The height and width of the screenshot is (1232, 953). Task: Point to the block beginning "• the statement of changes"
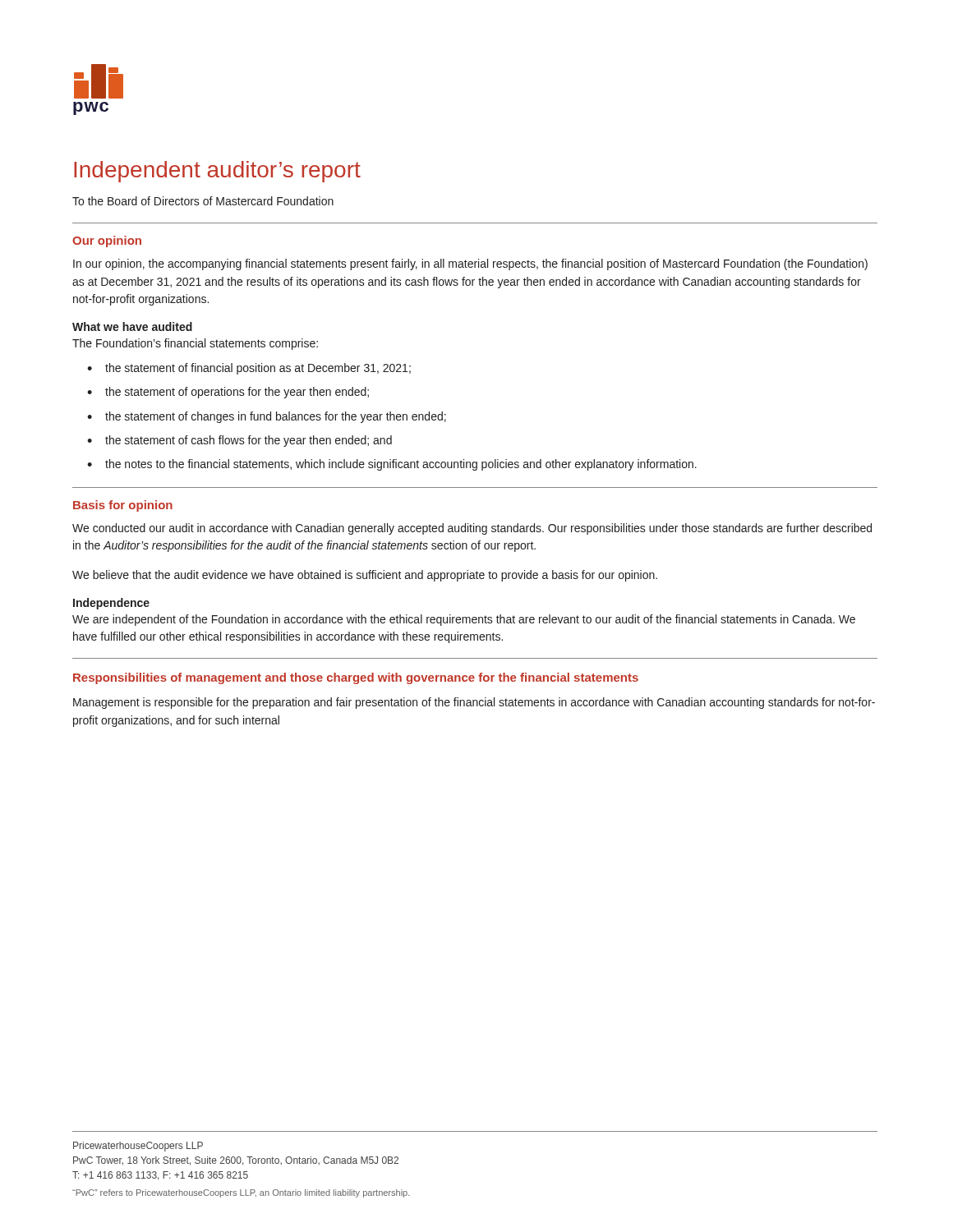pos(267,417)
